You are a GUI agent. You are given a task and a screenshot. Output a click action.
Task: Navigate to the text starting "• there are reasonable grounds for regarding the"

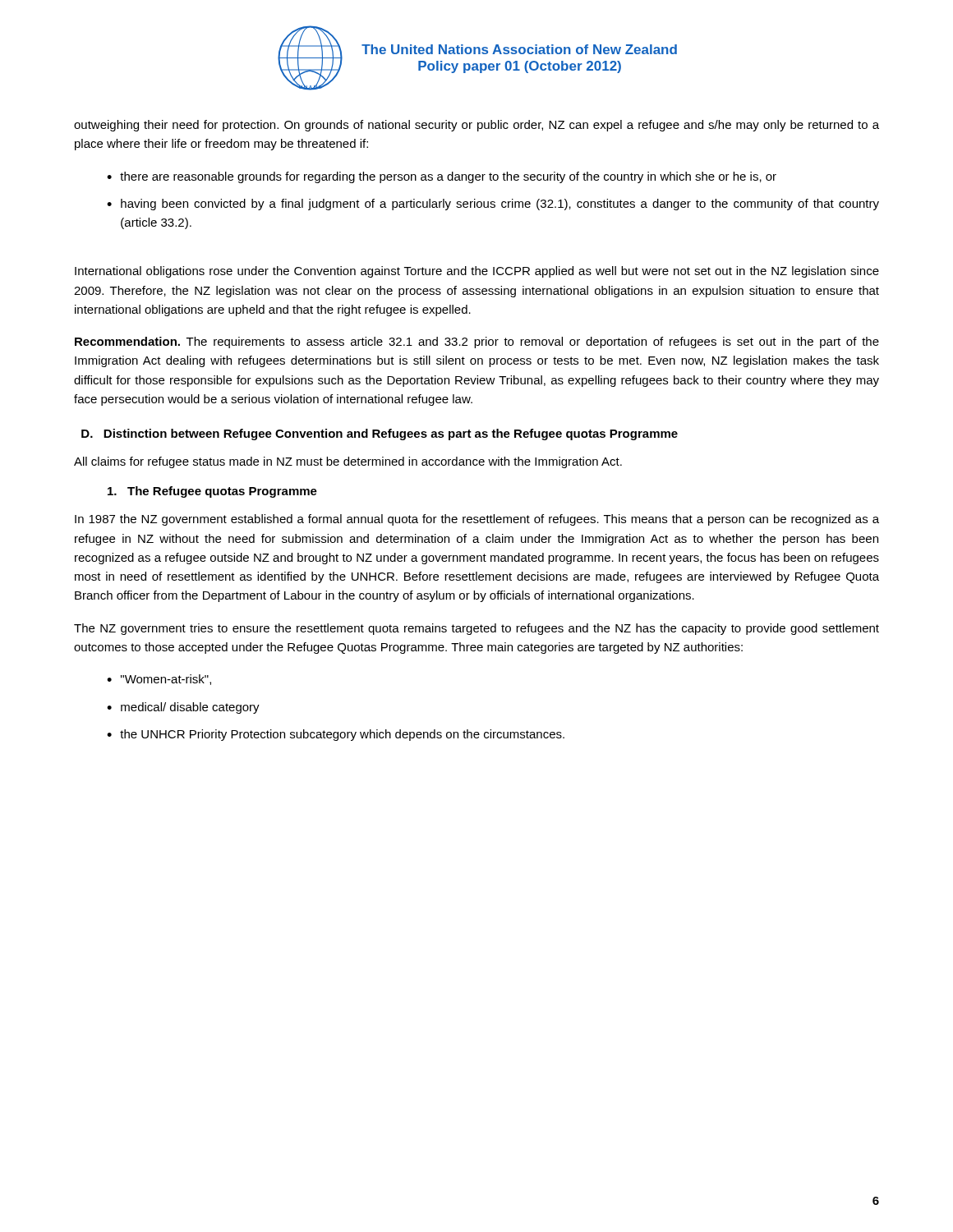click(493, 177)
